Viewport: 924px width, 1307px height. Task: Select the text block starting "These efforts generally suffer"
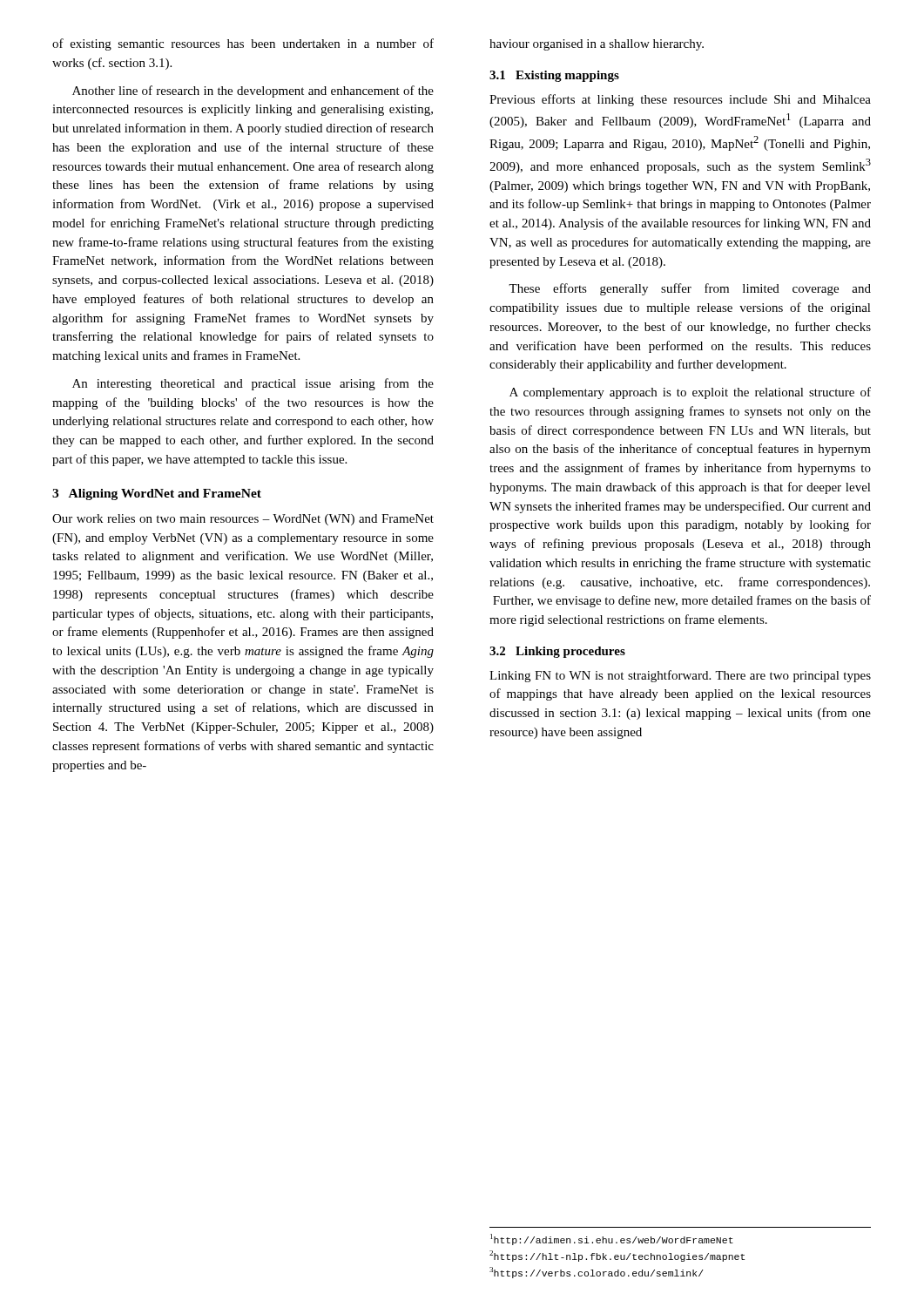pyautogui.click(x=680, y=327)
